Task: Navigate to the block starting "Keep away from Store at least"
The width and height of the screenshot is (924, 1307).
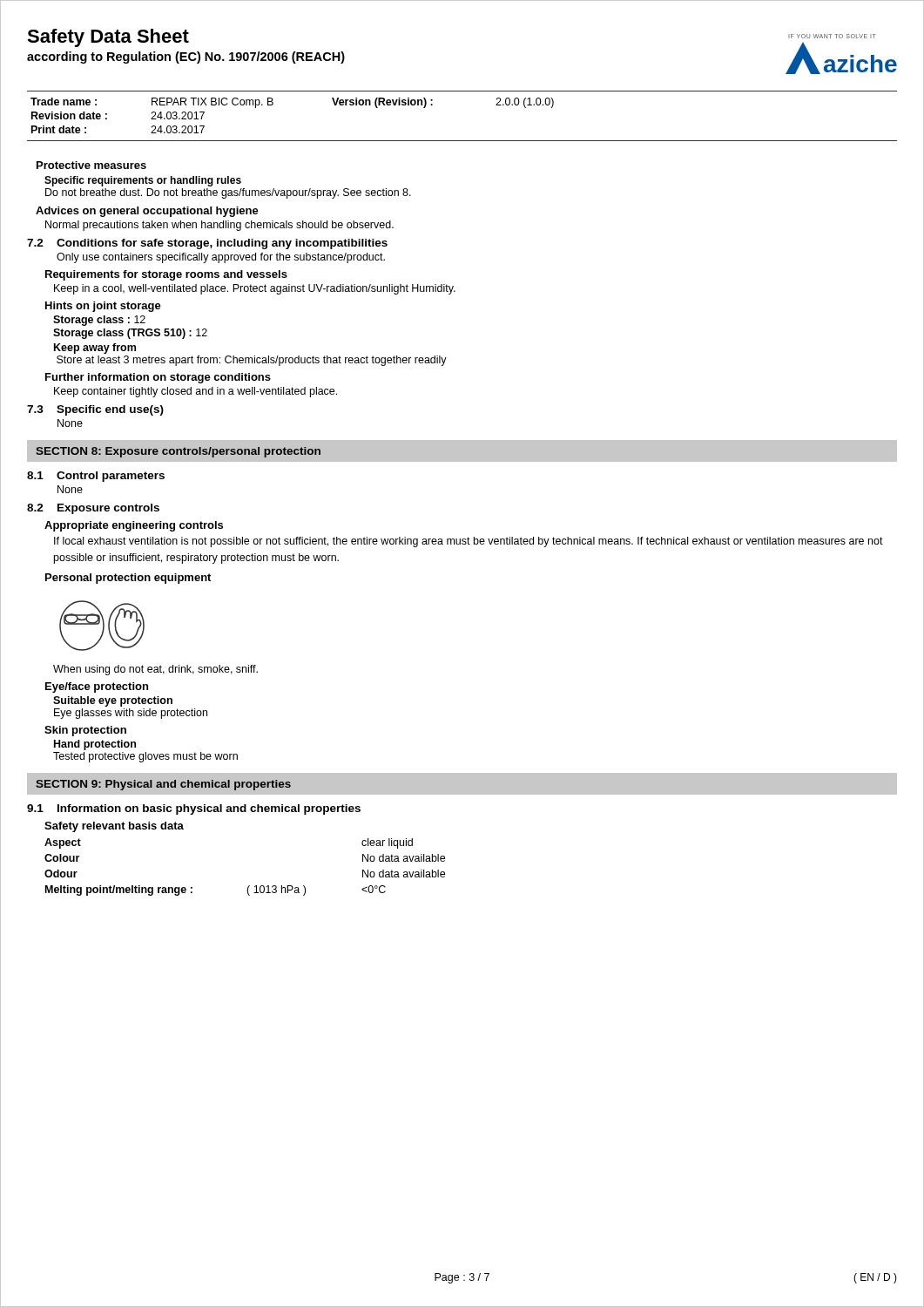Action: (x=250, y=354)
